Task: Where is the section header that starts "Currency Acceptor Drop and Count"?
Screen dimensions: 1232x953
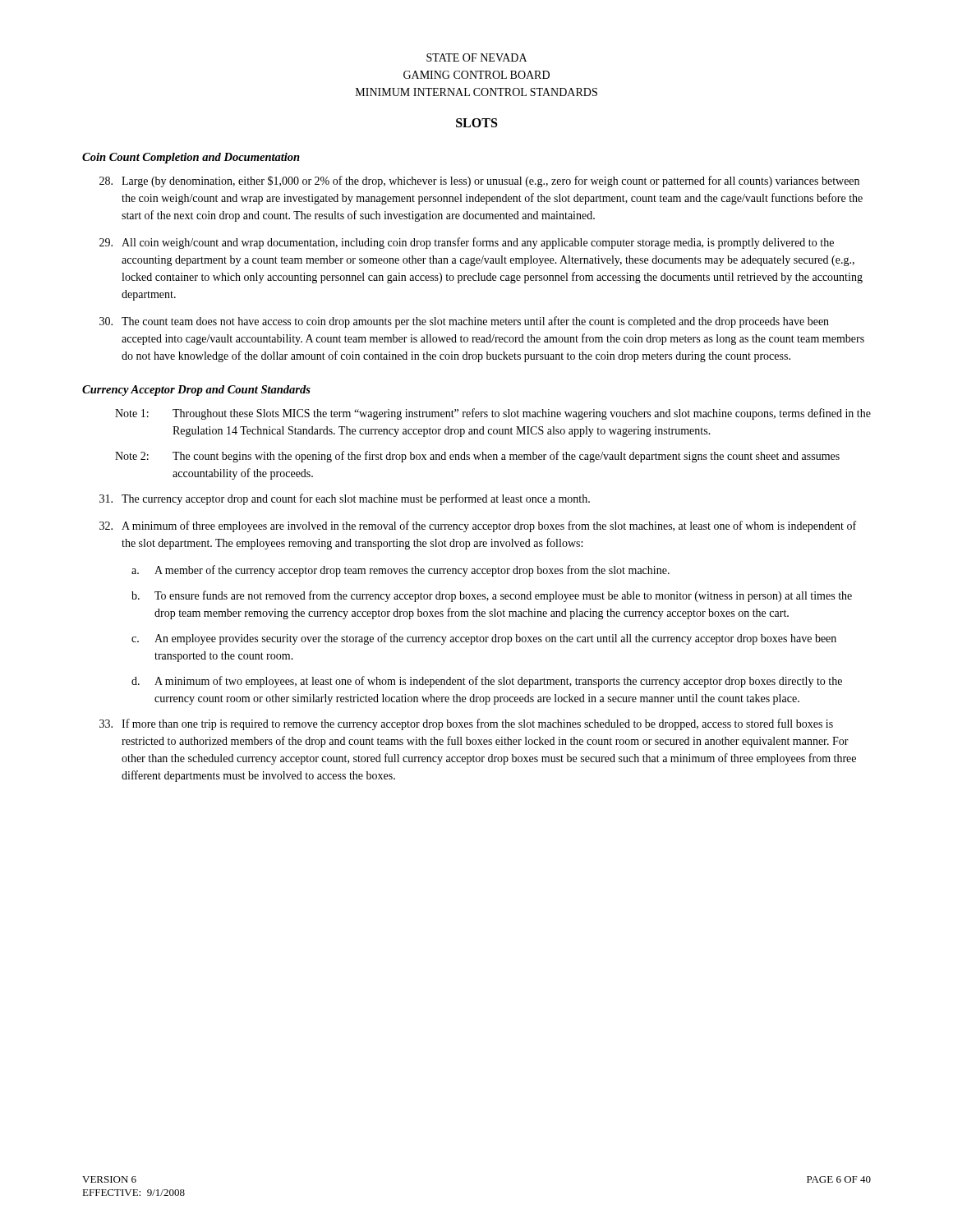Action: (x=196, y=389)
